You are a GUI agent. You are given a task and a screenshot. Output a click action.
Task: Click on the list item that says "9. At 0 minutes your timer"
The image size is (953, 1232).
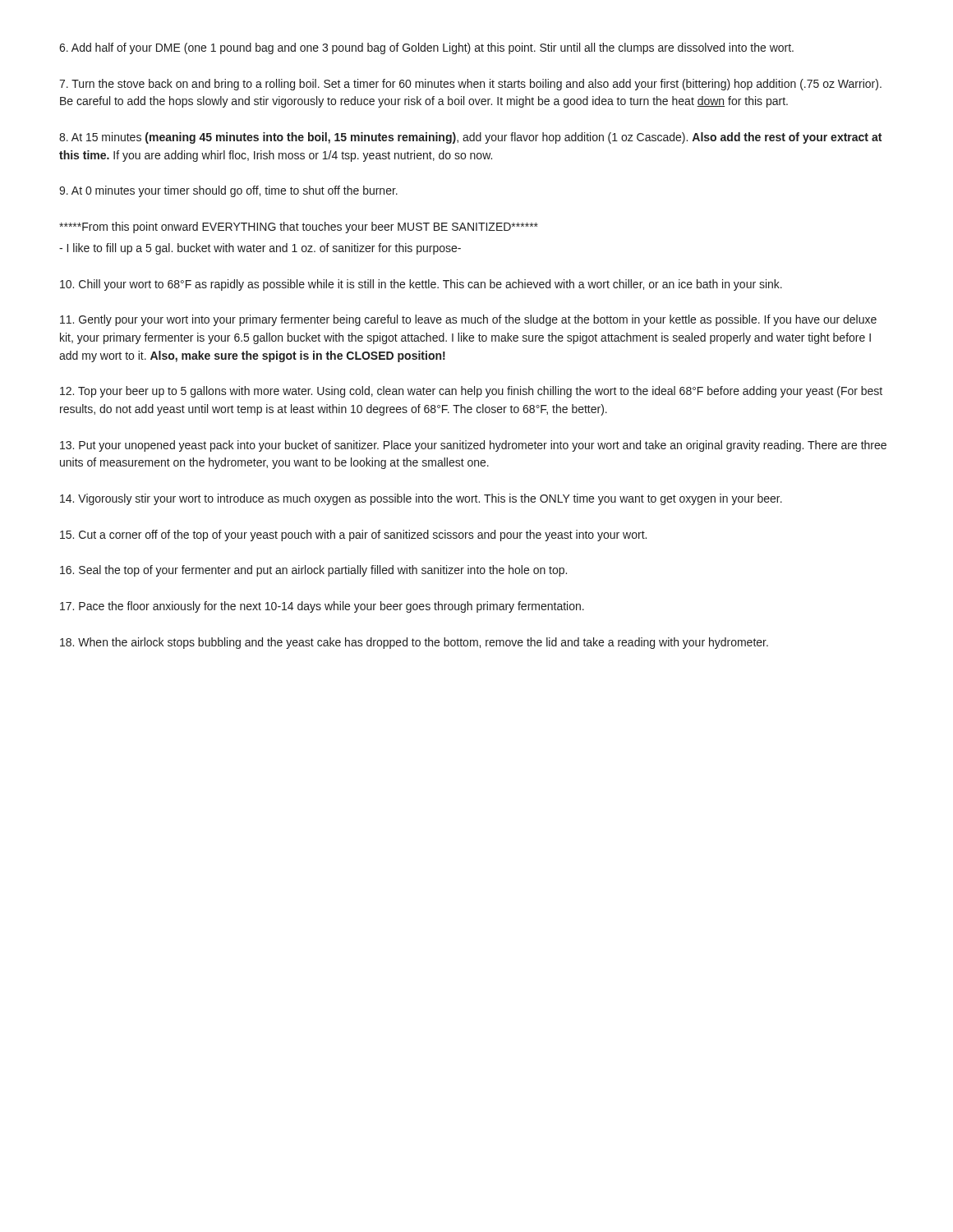[229, 191]
